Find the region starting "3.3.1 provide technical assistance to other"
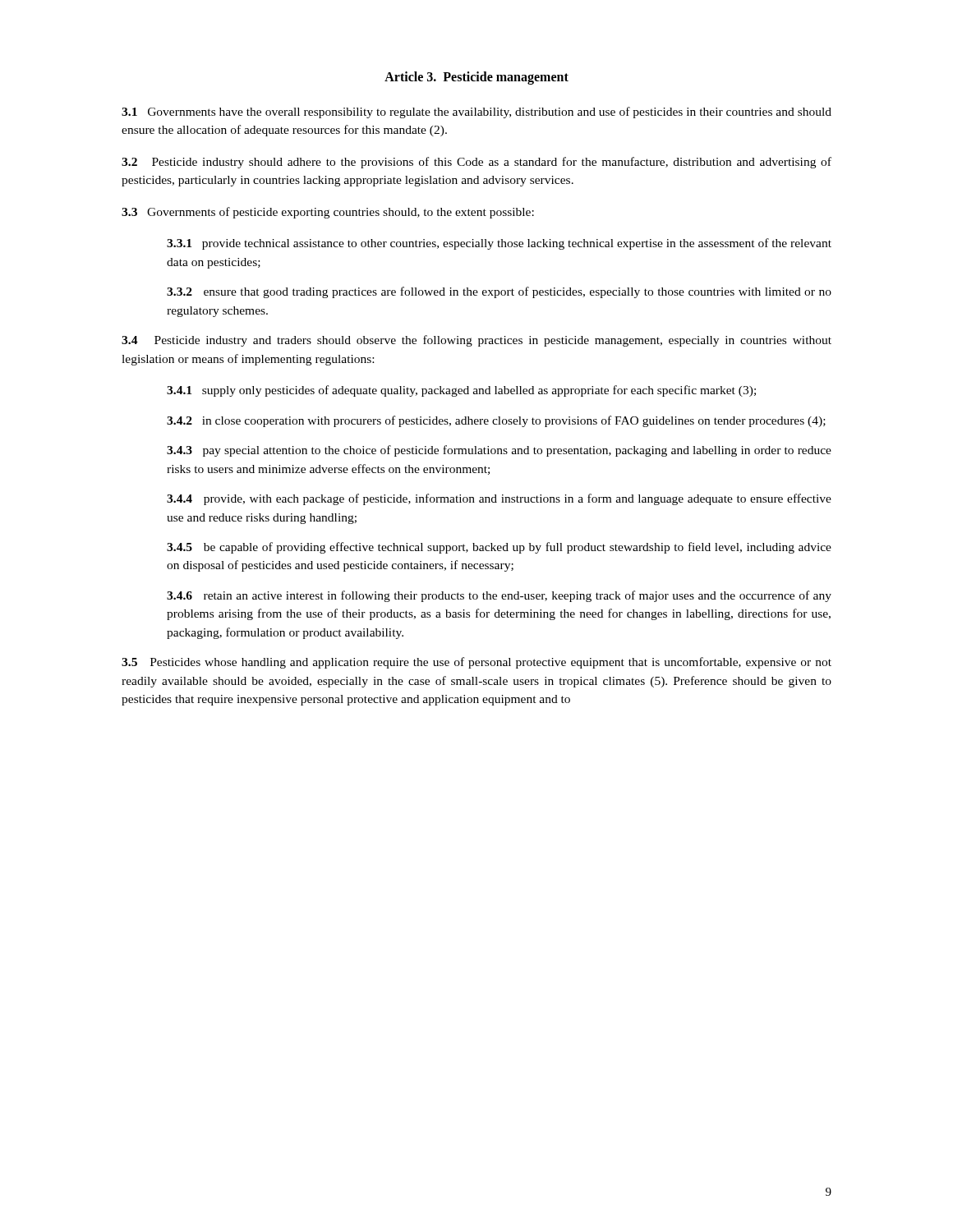Viewport: 953px width, 1232px height. (499, 252)
